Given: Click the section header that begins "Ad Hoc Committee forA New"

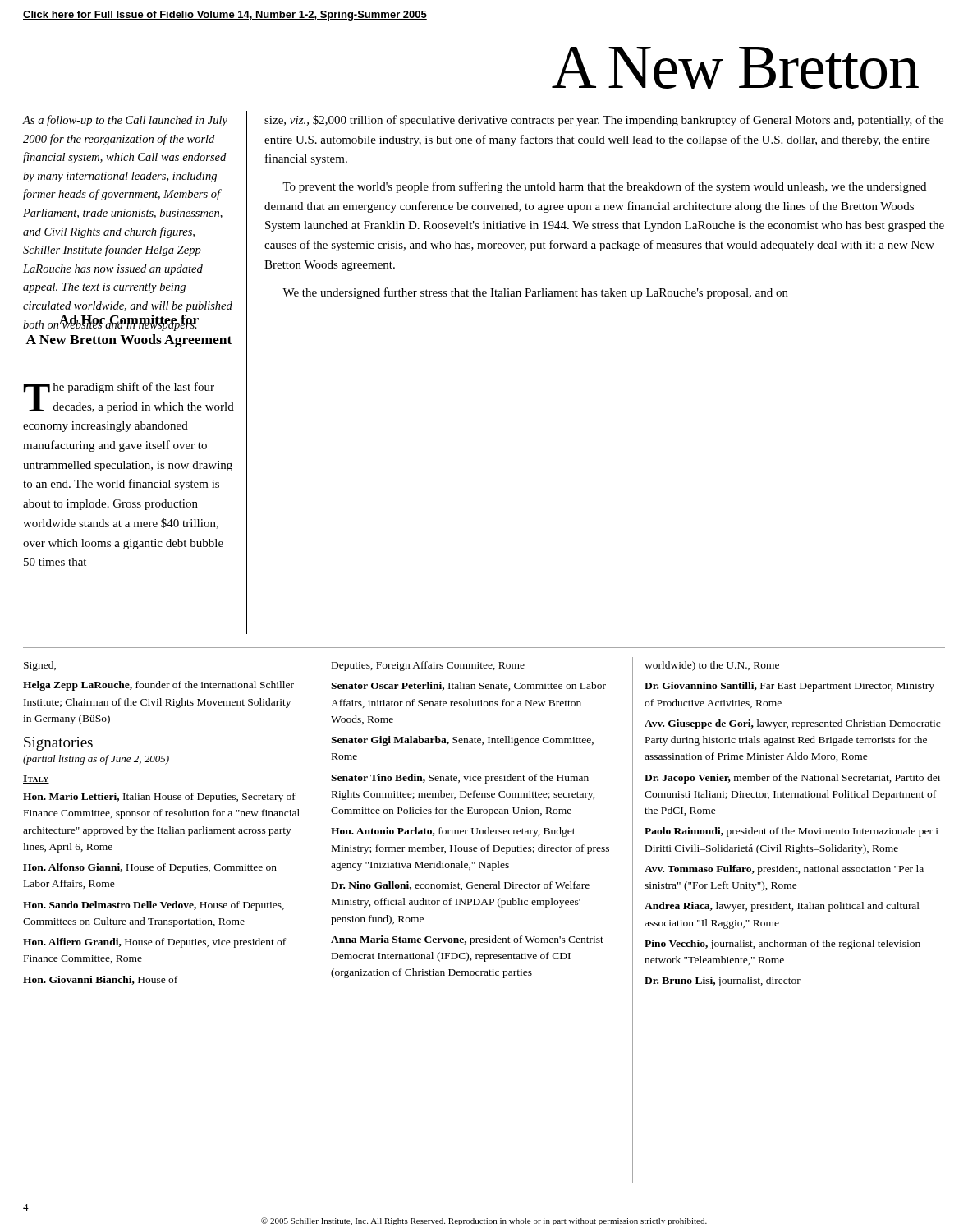Looking at the screenshot, I should tap(129, 330).
